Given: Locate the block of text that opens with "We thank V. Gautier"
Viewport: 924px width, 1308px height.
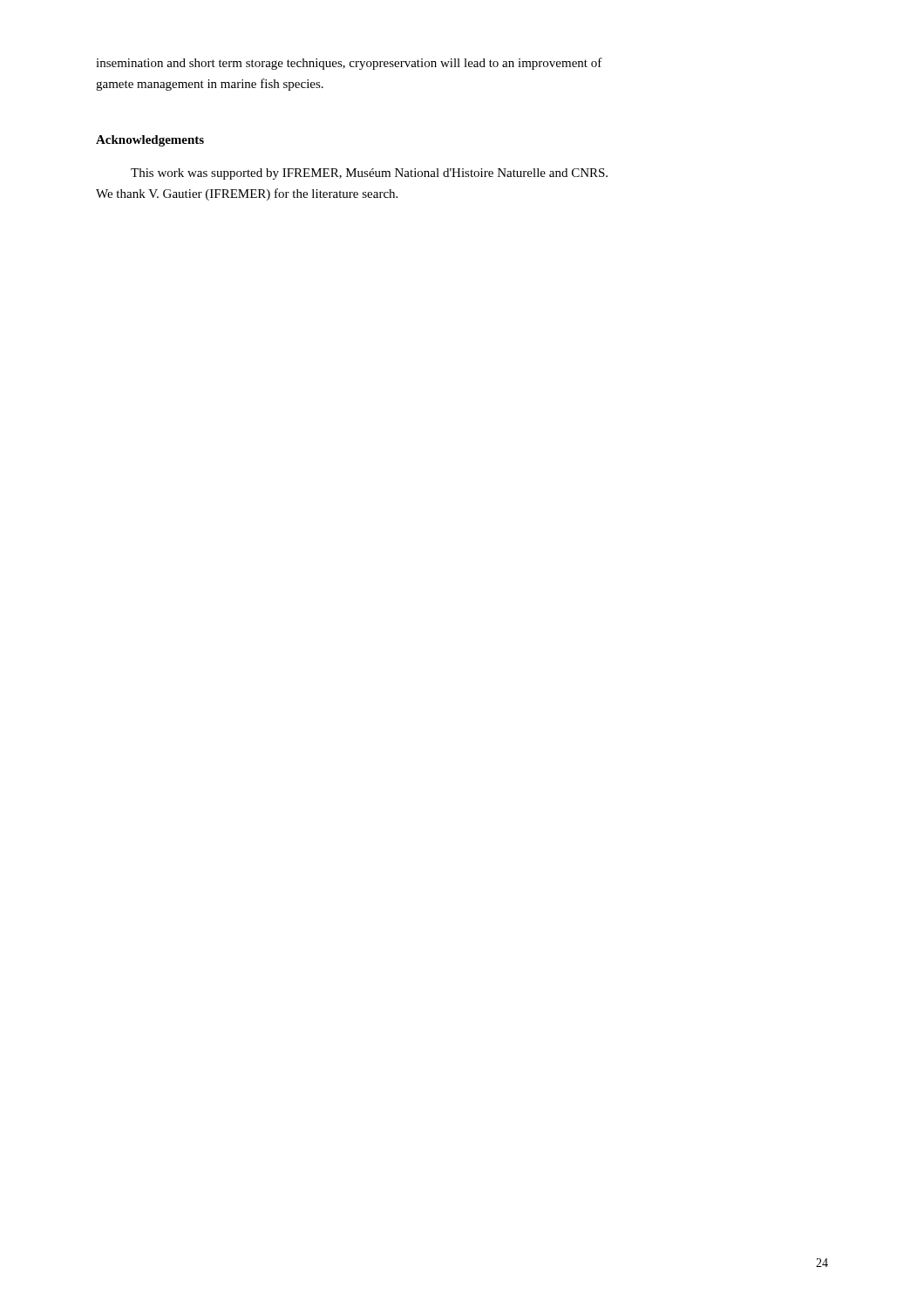Looking at the screenshot, I should [247, 194].
